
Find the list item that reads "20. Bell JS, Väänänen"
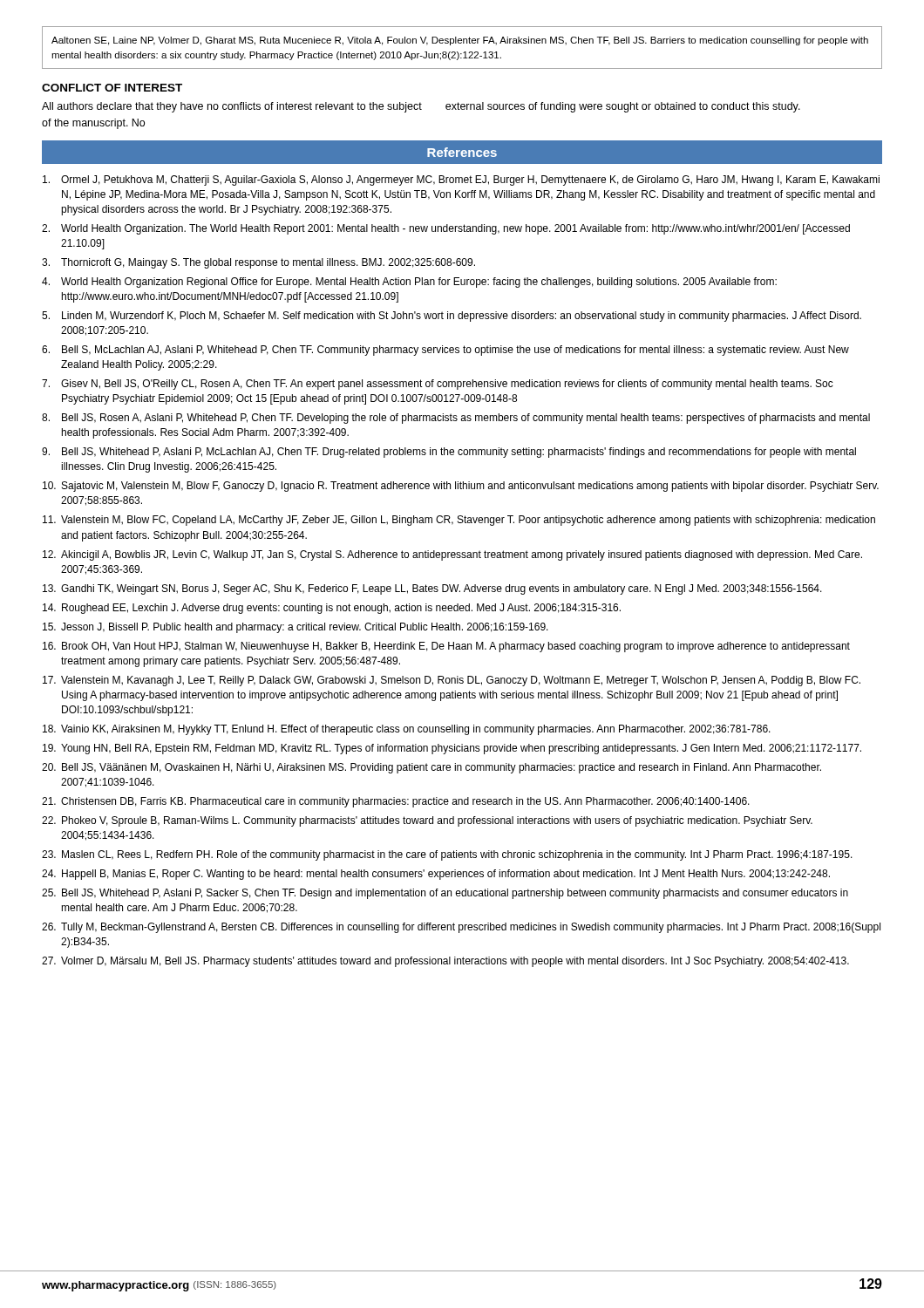[462, 775]
